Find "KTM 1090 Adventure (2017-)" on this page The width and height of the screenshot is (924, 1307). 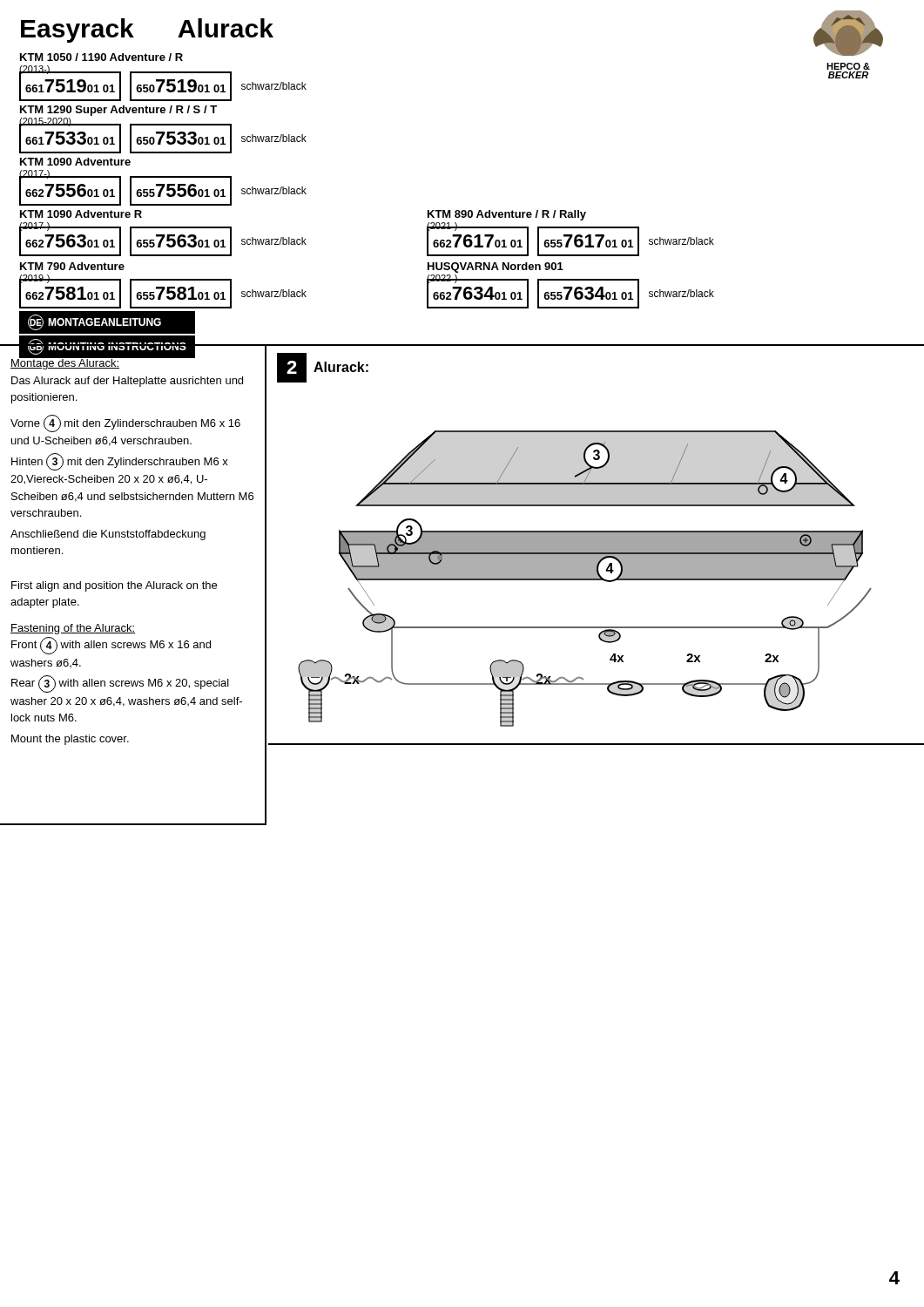pyautogui.click(x=75, y=167)
